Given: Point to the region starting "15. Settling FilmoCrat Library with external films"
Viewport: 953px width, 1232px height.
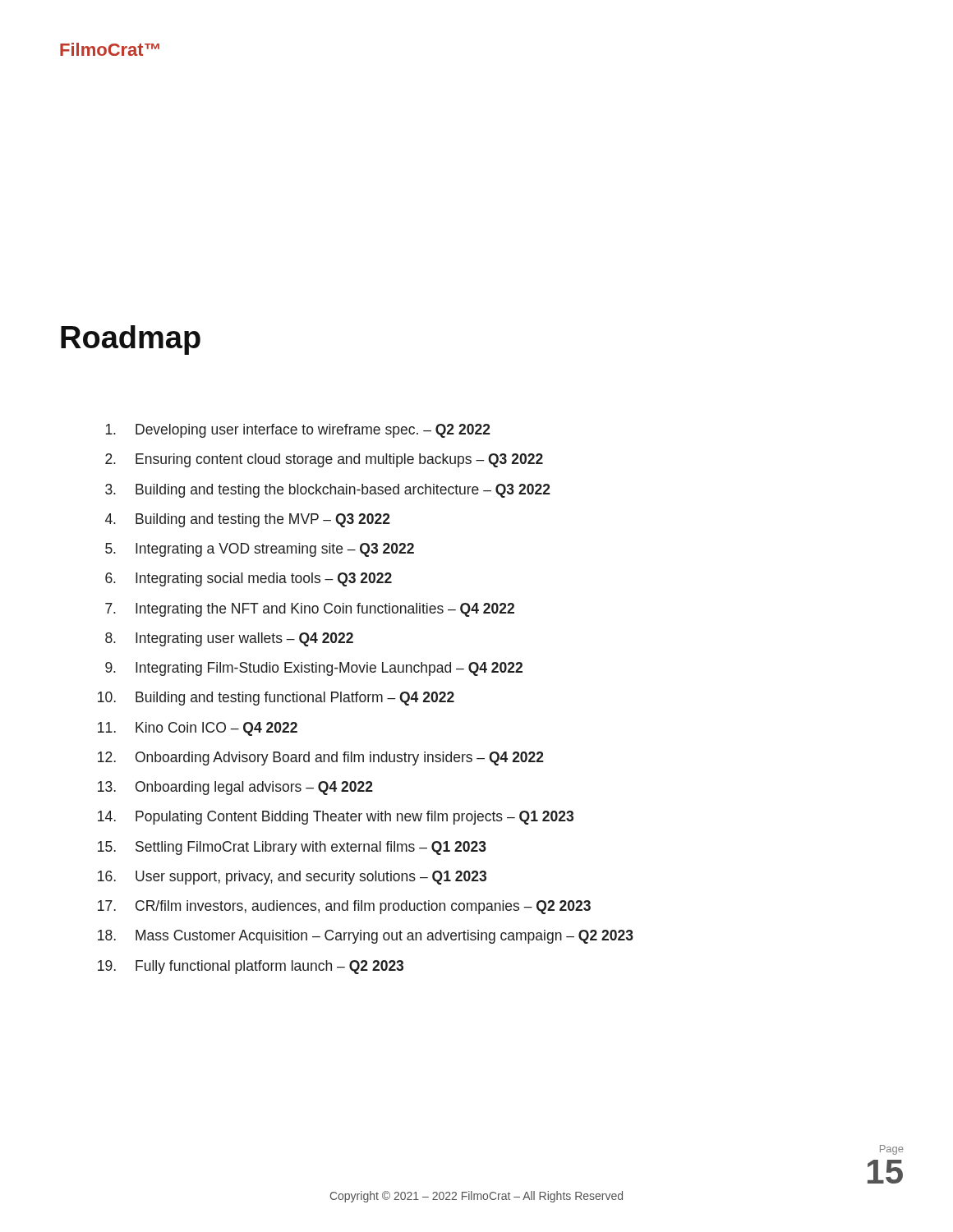Looking at the screenshot, I should [x=466, y=846].
